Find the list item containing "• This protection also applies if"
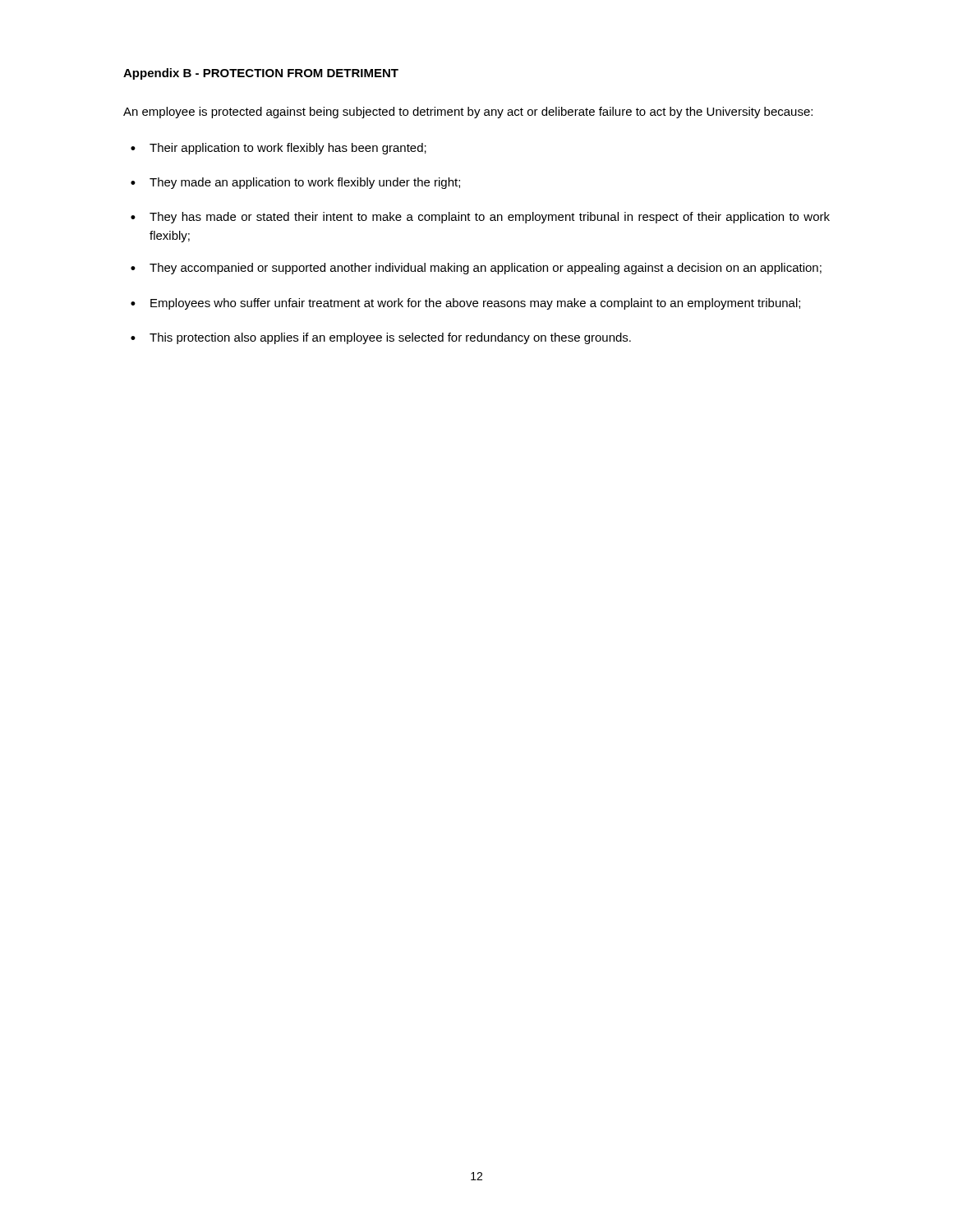Viewport: 953px width, 1232px height. pyautogui.click(x=476, y=338)
